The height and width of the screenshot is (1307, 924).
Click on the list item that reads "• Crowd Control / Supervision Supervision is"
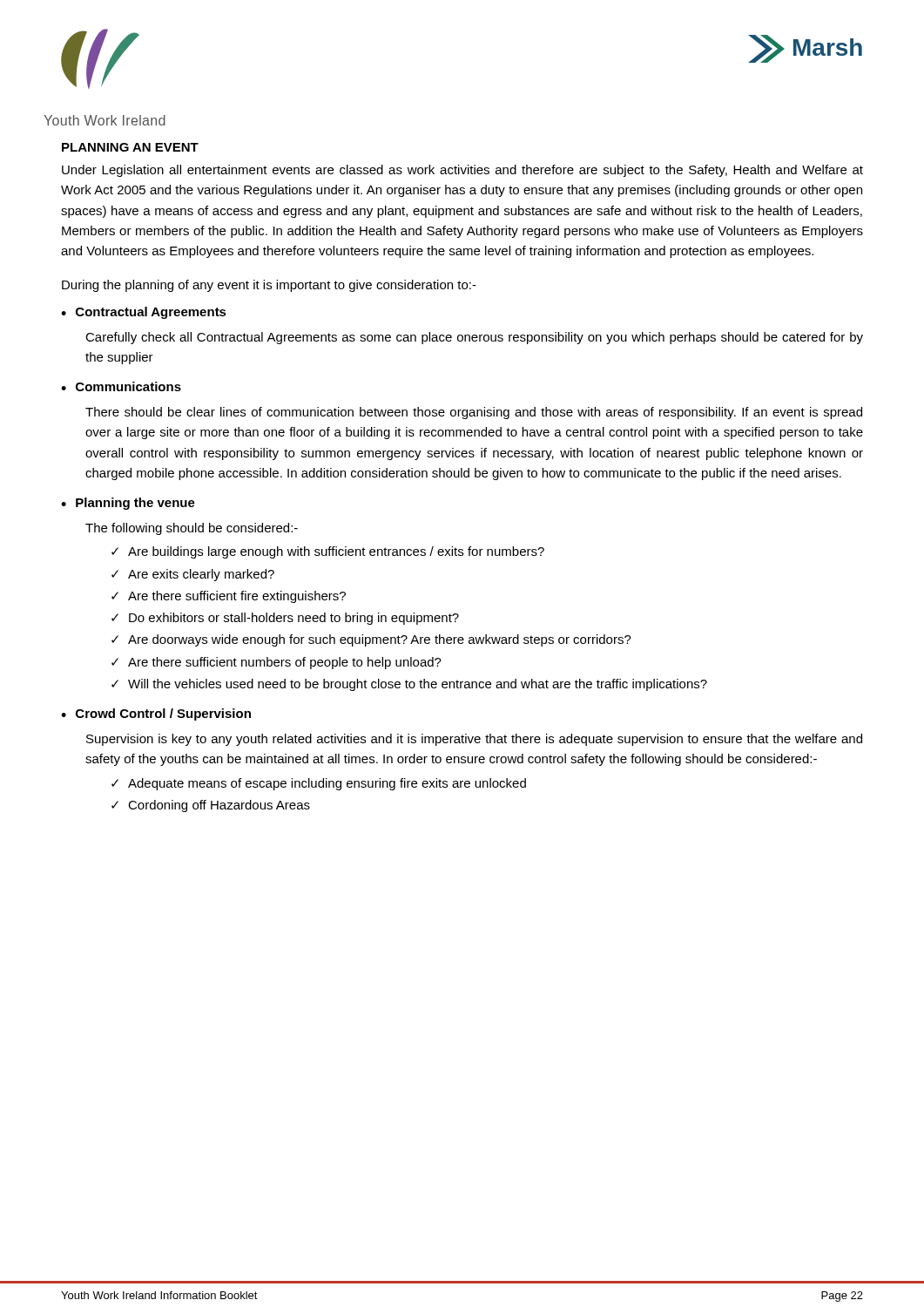[x=462, y=760]
